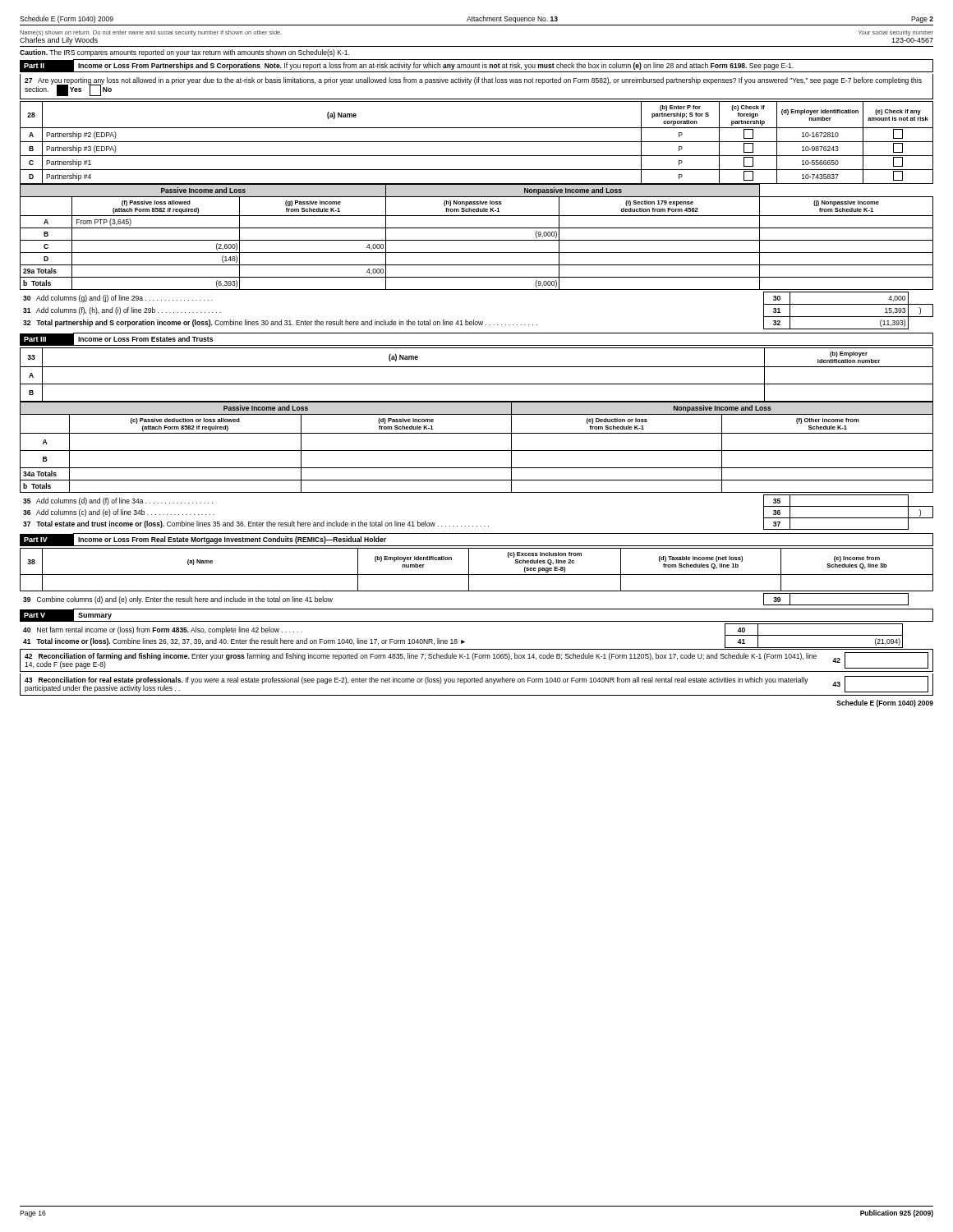Click on the section header that reads "Part III Income or"

pos(476,339)
